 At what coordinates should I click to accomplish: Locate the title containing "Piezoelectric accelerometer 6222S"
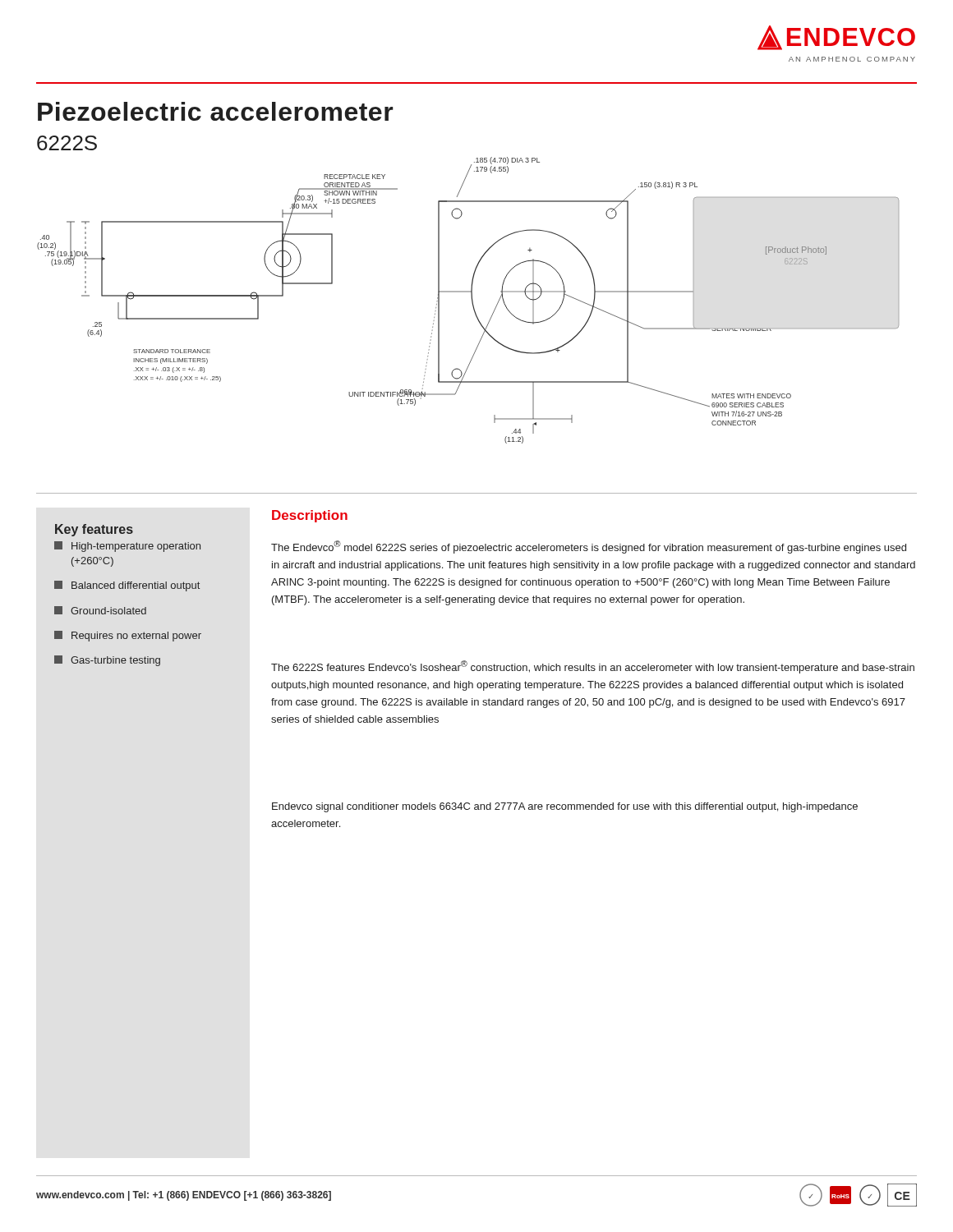(215, 127)
